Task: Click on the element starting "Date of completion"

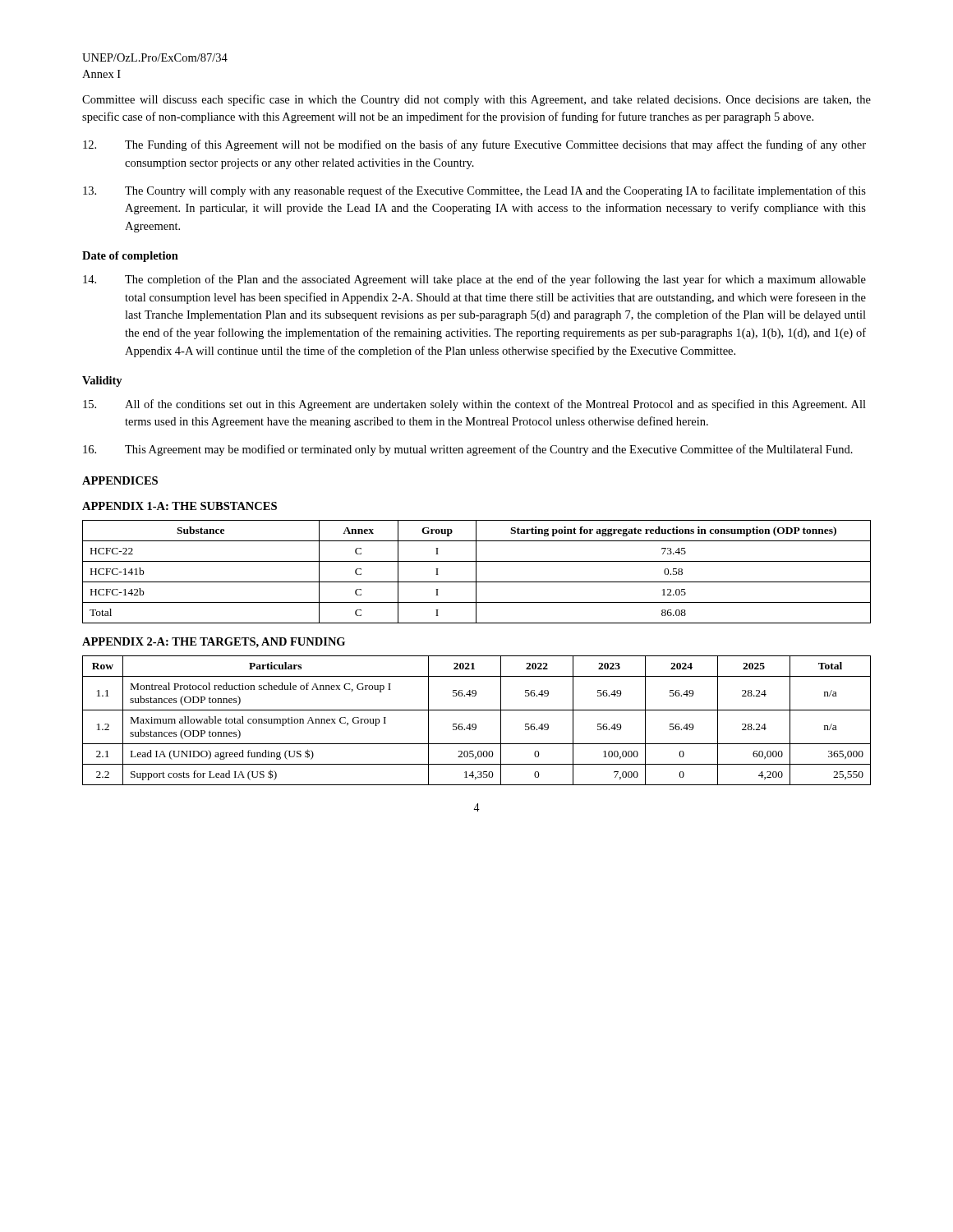Action: 130,255
